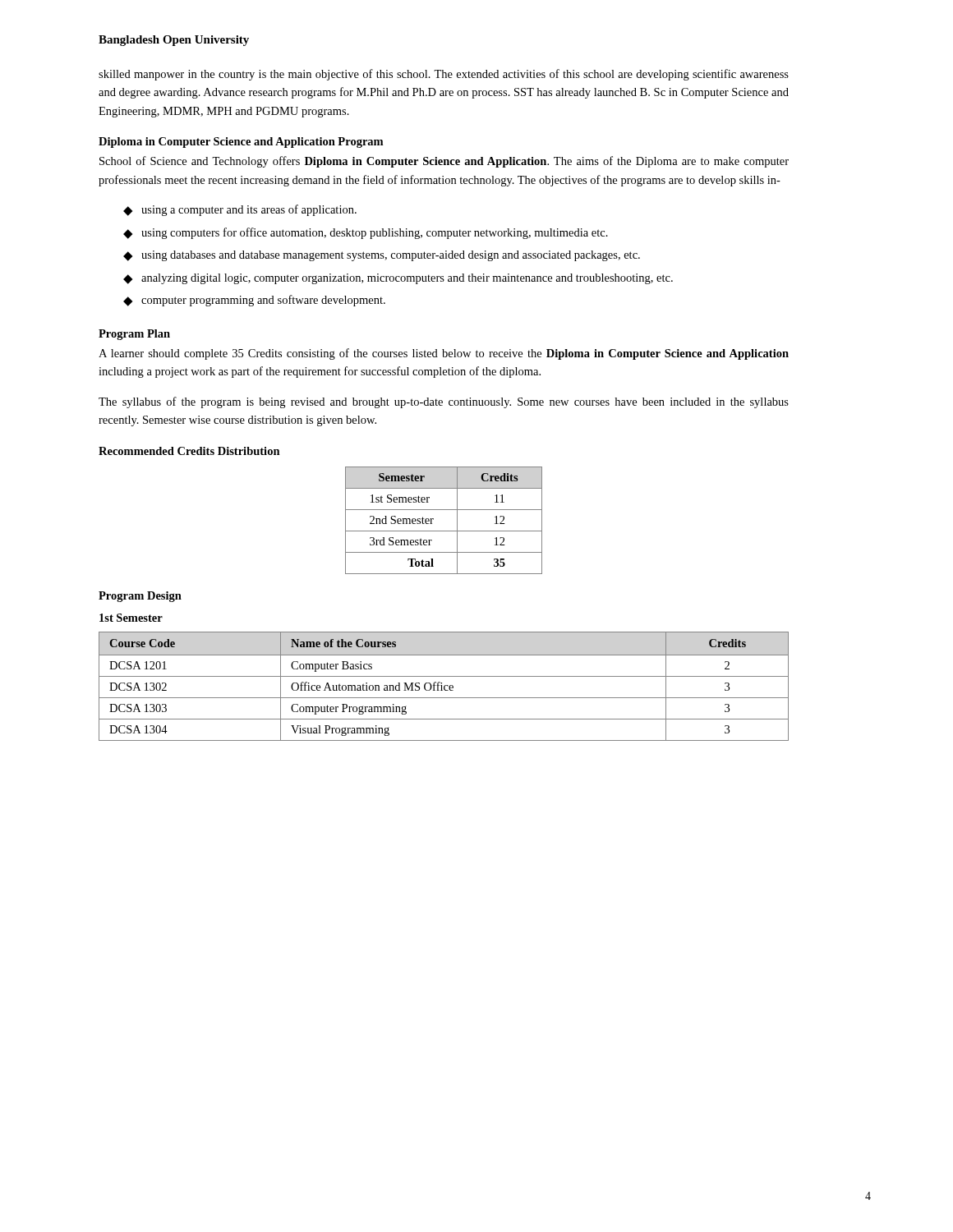Point to the region starting "Program Design"
Viewport: 953px width, 1232px height.
[x=140, y=595]
